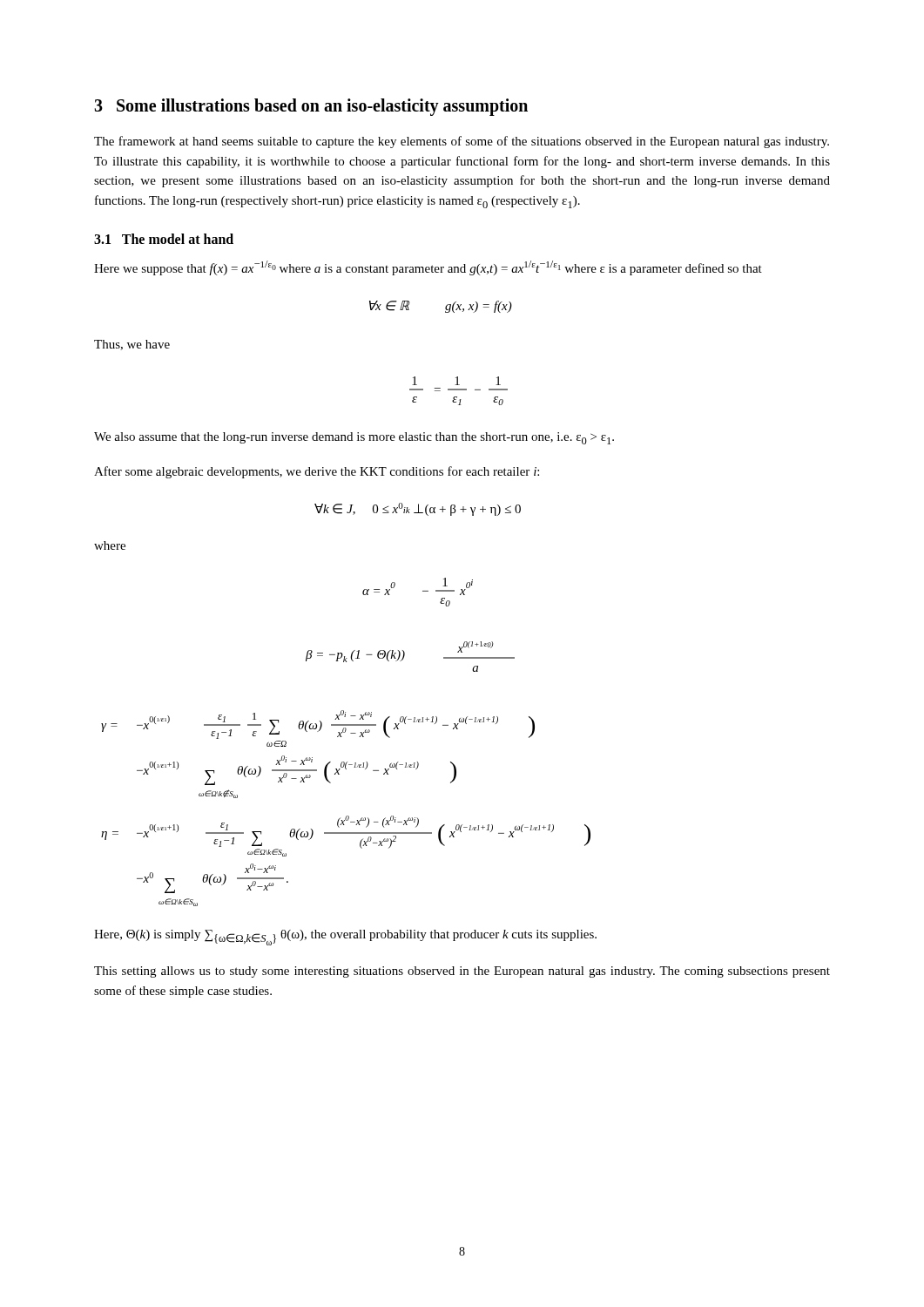Image resolution: width=924 pixels, height=1307 pixels.
Task: Select the text block containing "We also assume"
Action: (354, 438)
